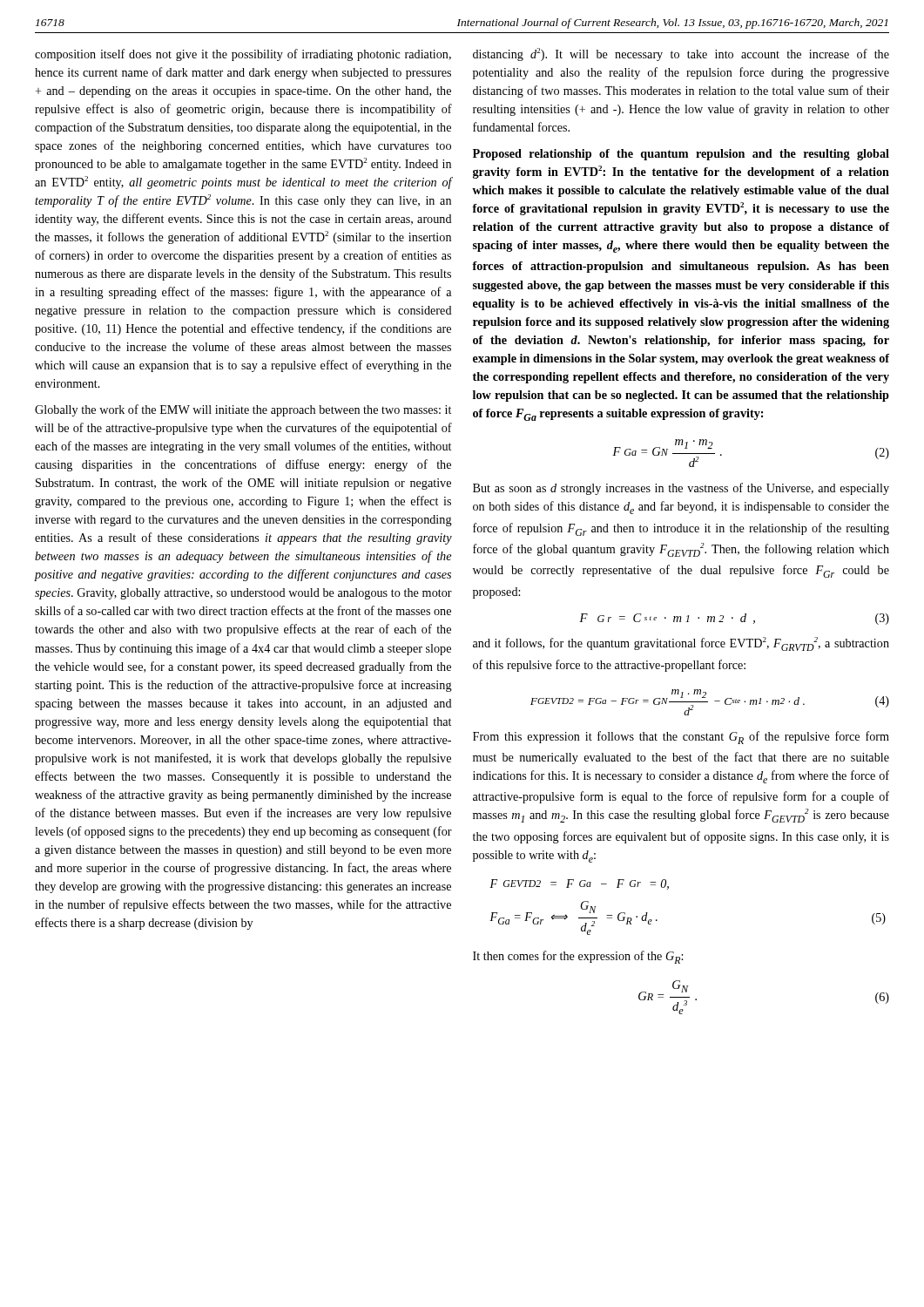The image size is (924, 1307).
Task: Point to the passage starting "Globally the work of"
Action: [243, 667]
